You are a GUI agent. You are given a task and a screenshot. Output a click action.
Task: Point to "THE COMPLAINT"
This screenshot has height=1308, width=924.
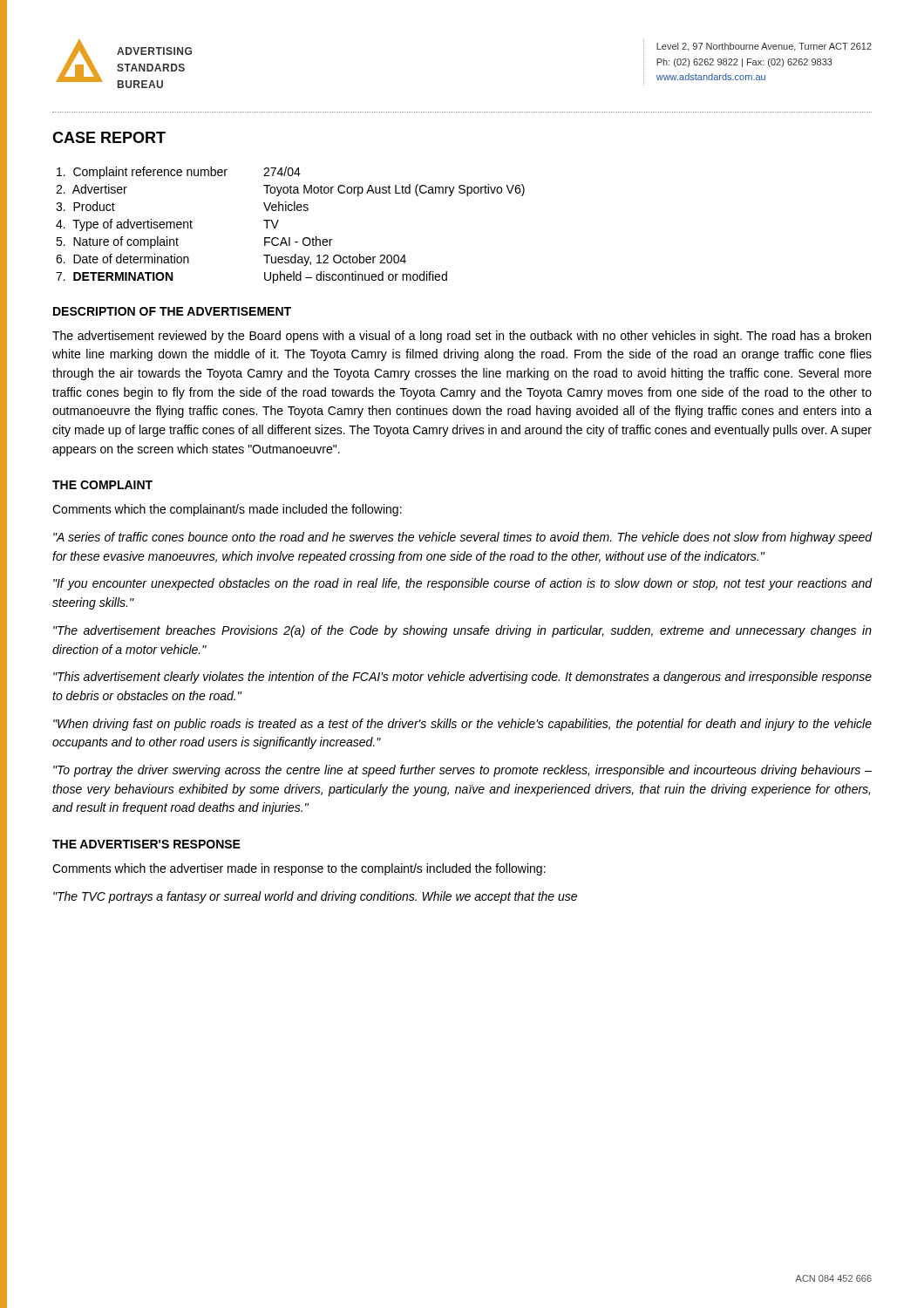pyautogui.click(x=102, y=485)
